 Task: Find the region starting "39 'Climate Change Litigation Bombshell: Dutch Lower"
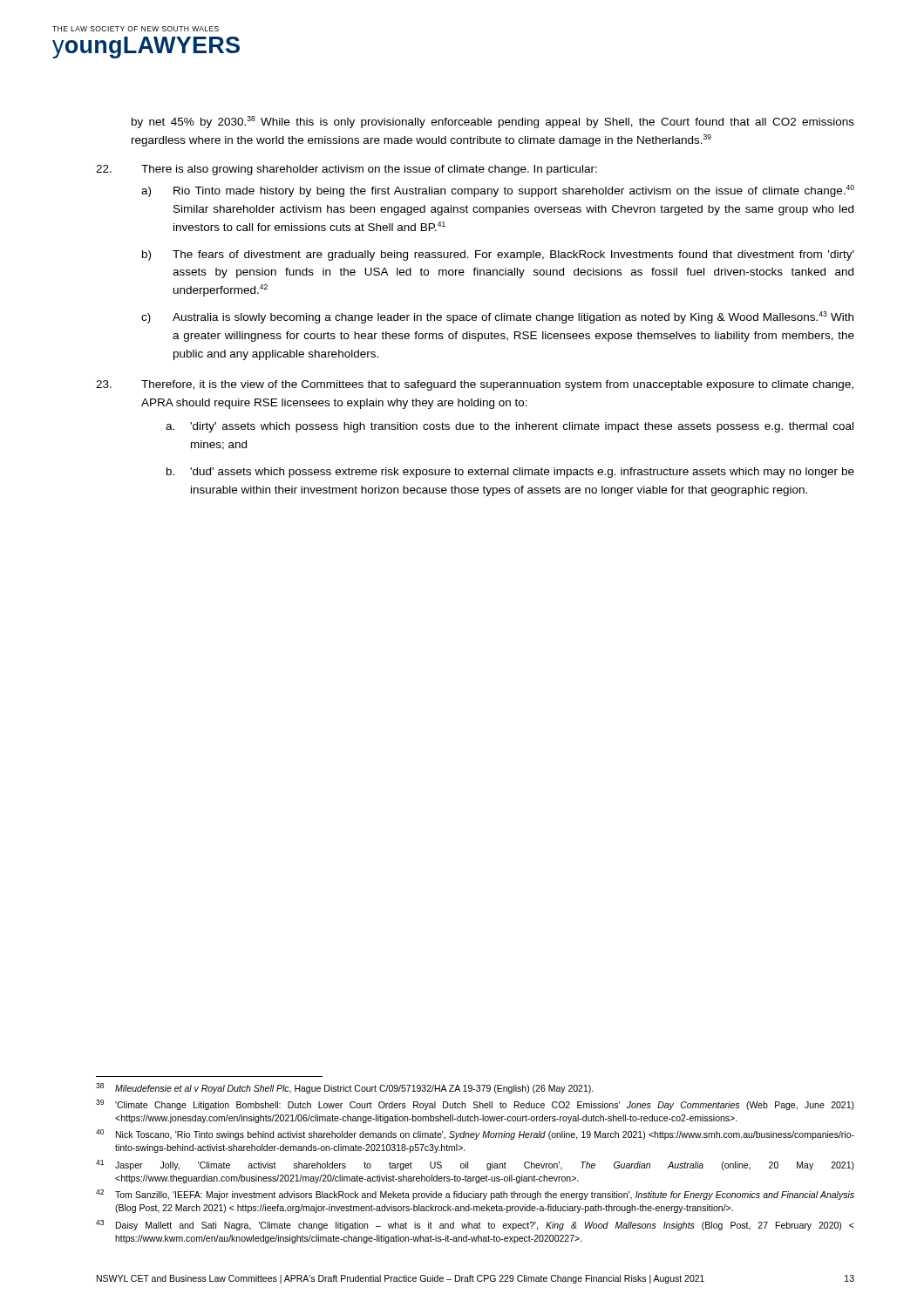(475, 1112)
